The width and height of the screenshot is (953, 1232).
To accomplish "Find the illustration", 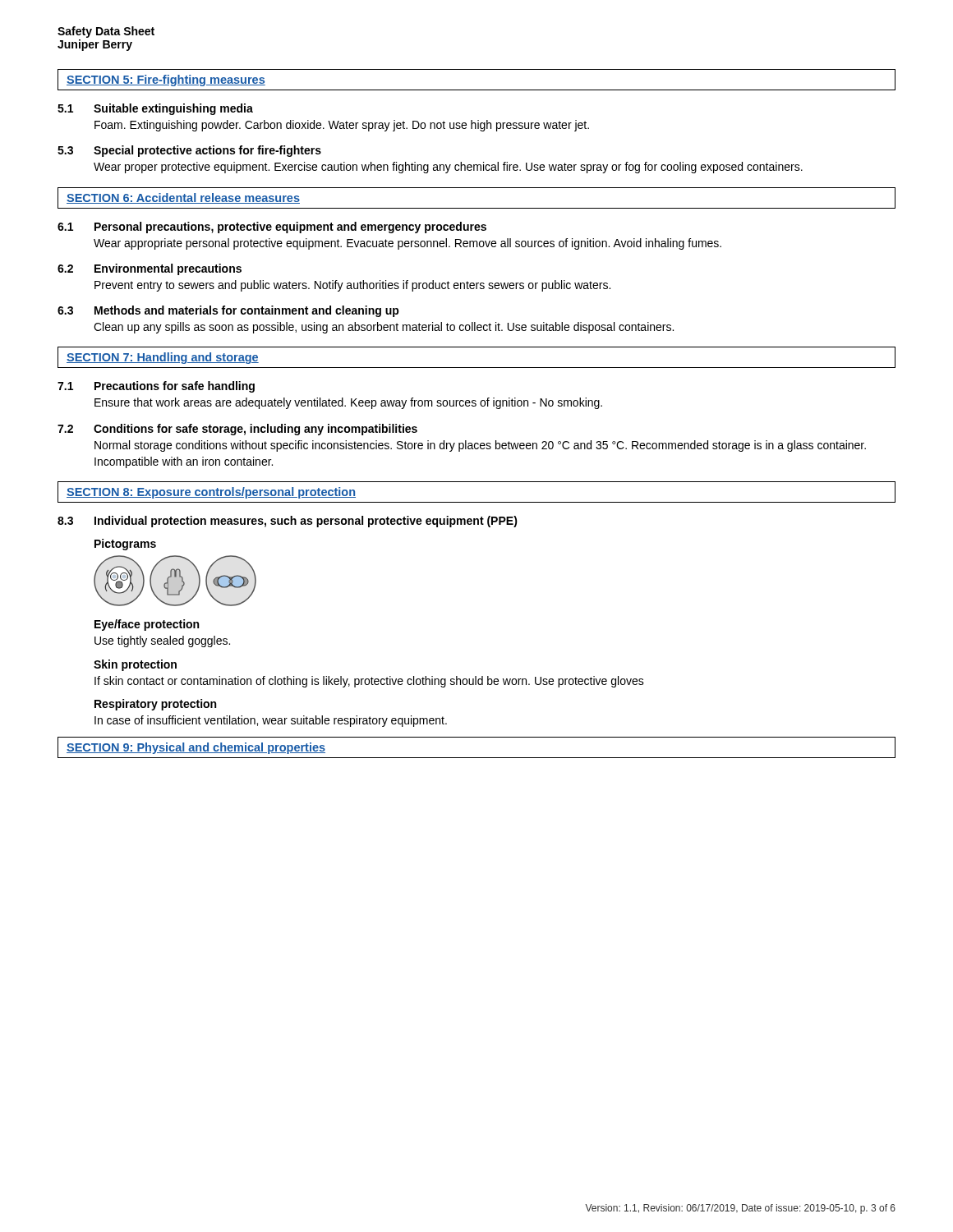I will coord(495,581).
